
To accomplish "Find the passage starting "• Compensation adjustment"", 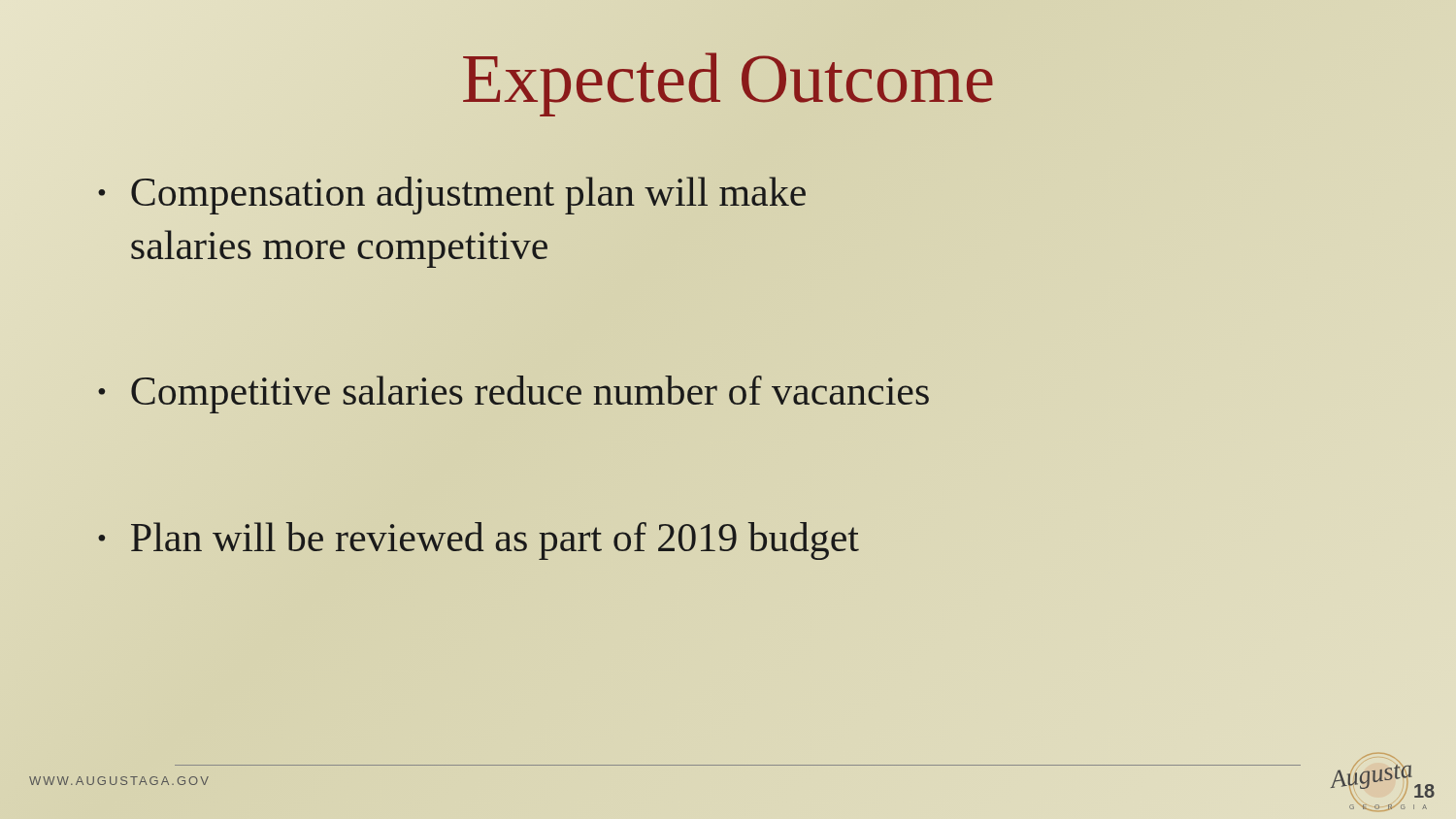I will click(x=738, y=219).
